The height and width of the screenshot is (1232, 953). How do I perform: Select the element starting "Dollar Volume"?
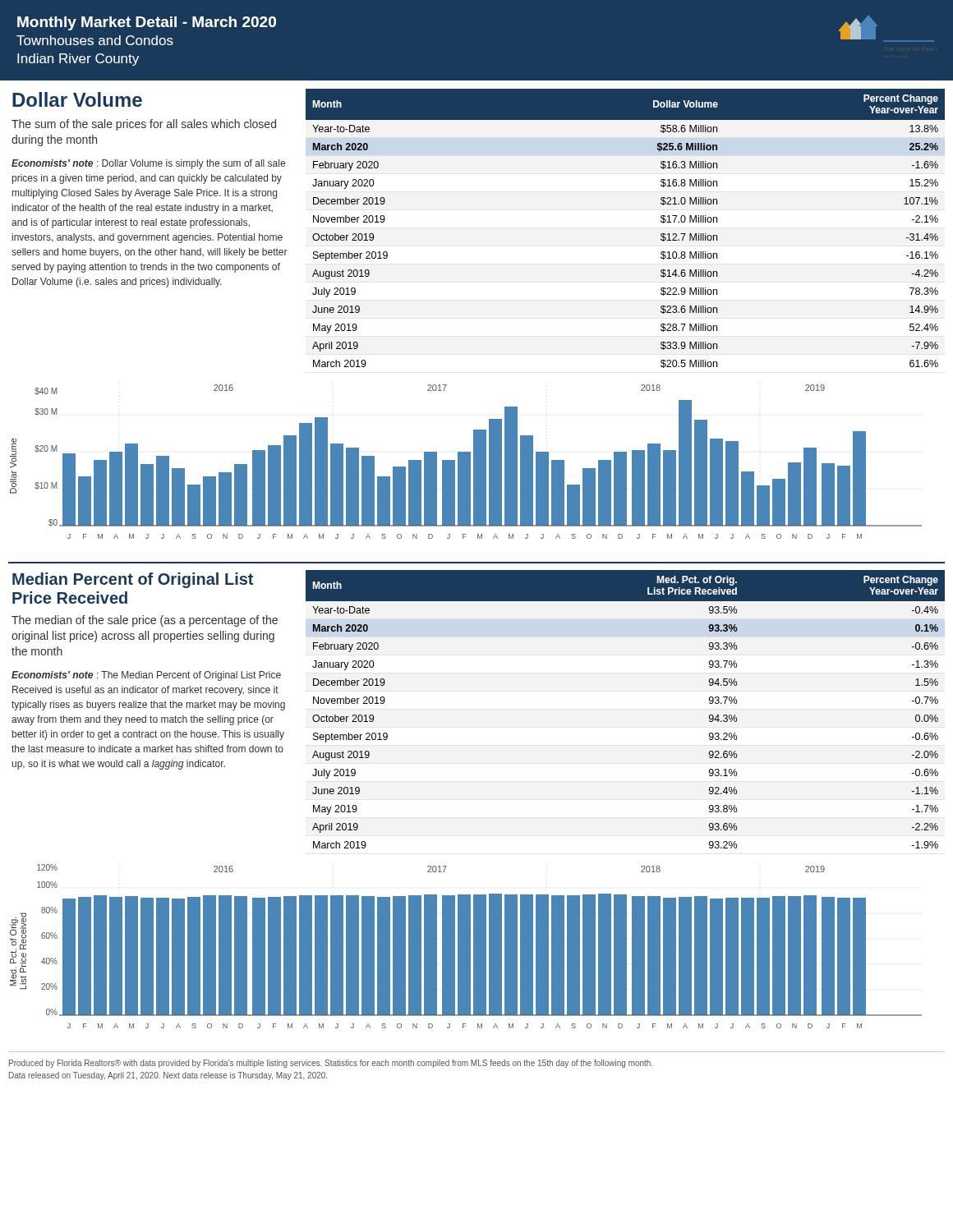77,100
